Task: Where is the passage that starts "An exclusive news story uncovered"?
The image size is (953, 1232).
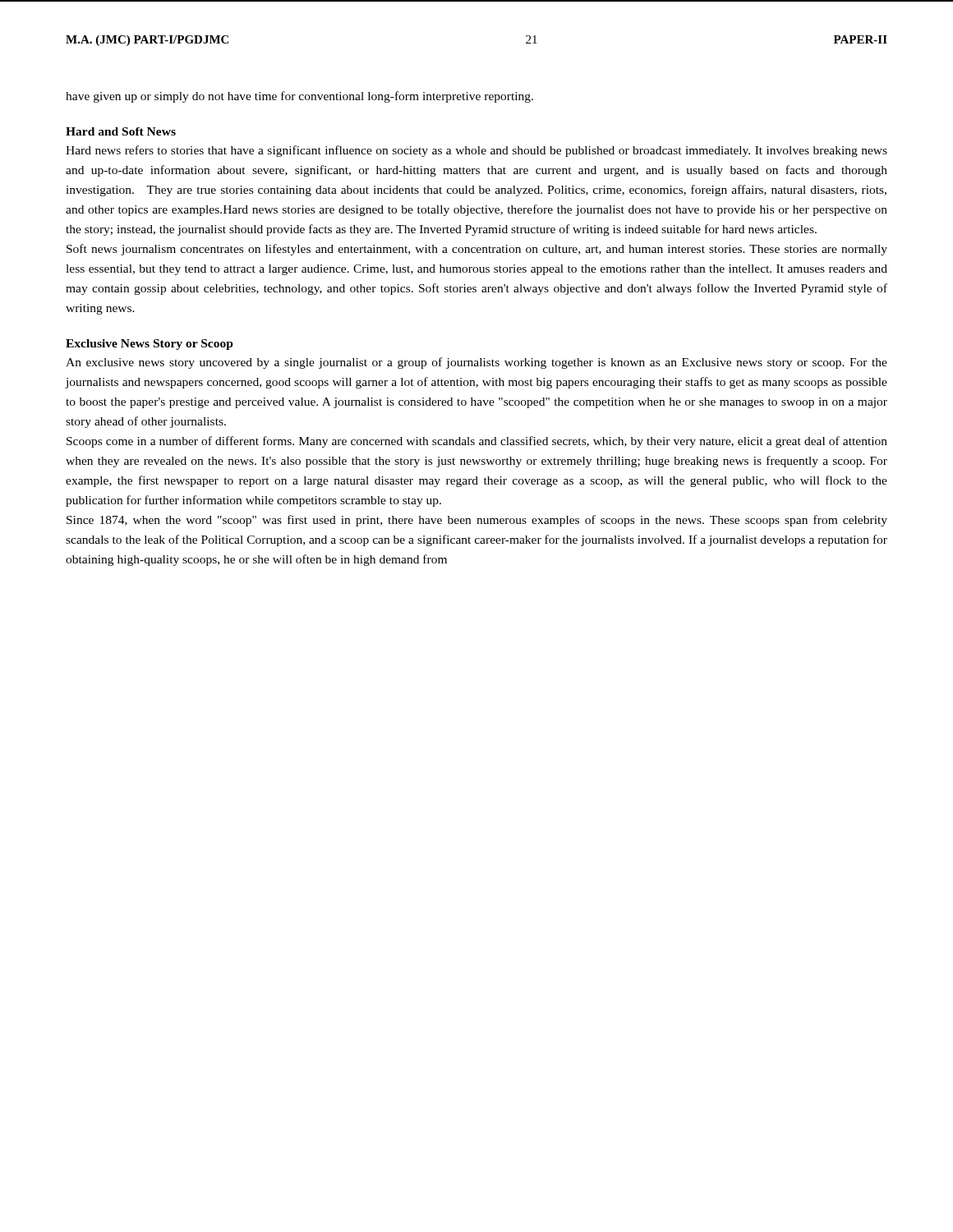Action: point(476,392)
